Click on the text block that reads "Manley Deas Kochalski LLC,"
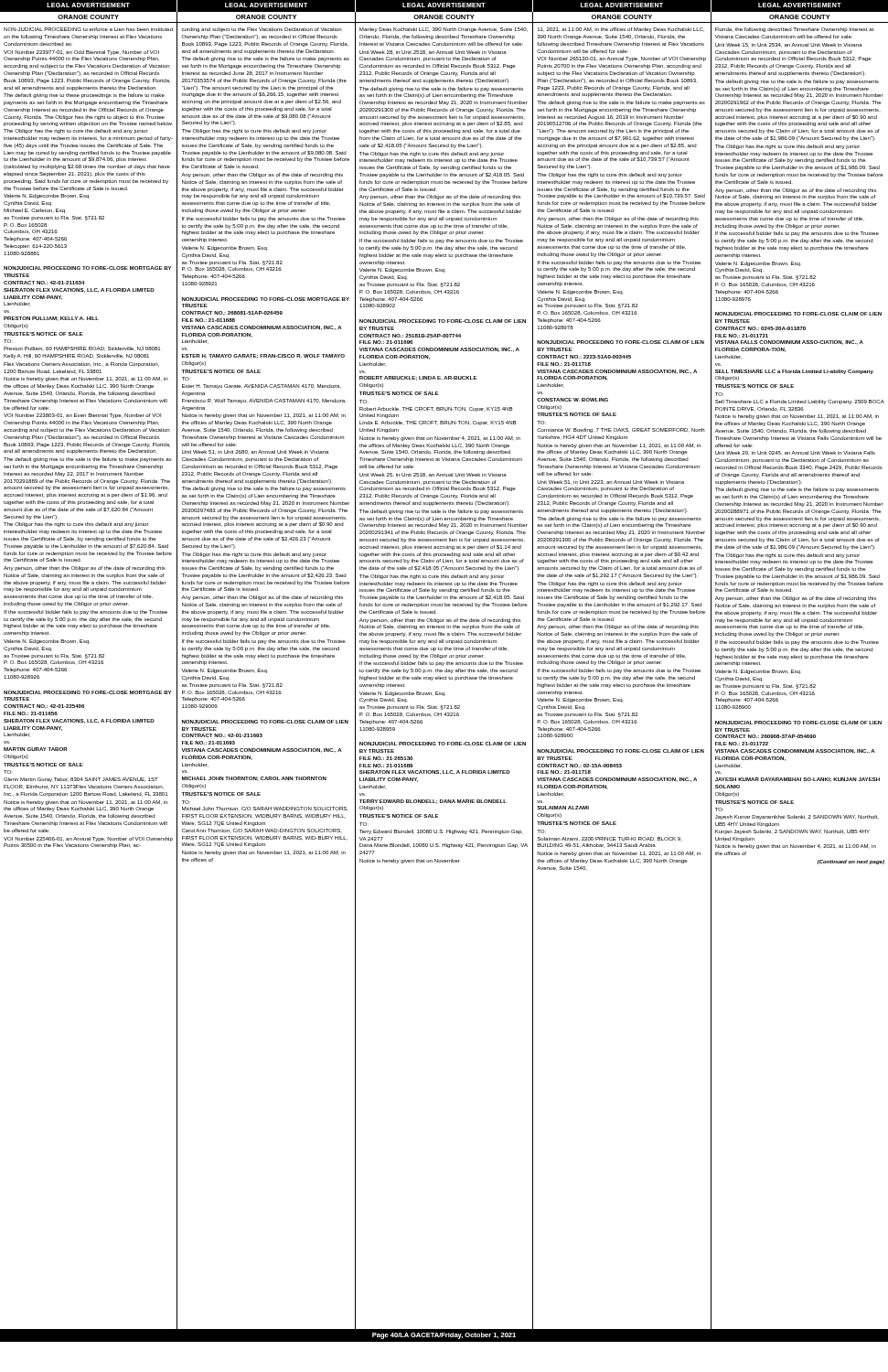 444,445
